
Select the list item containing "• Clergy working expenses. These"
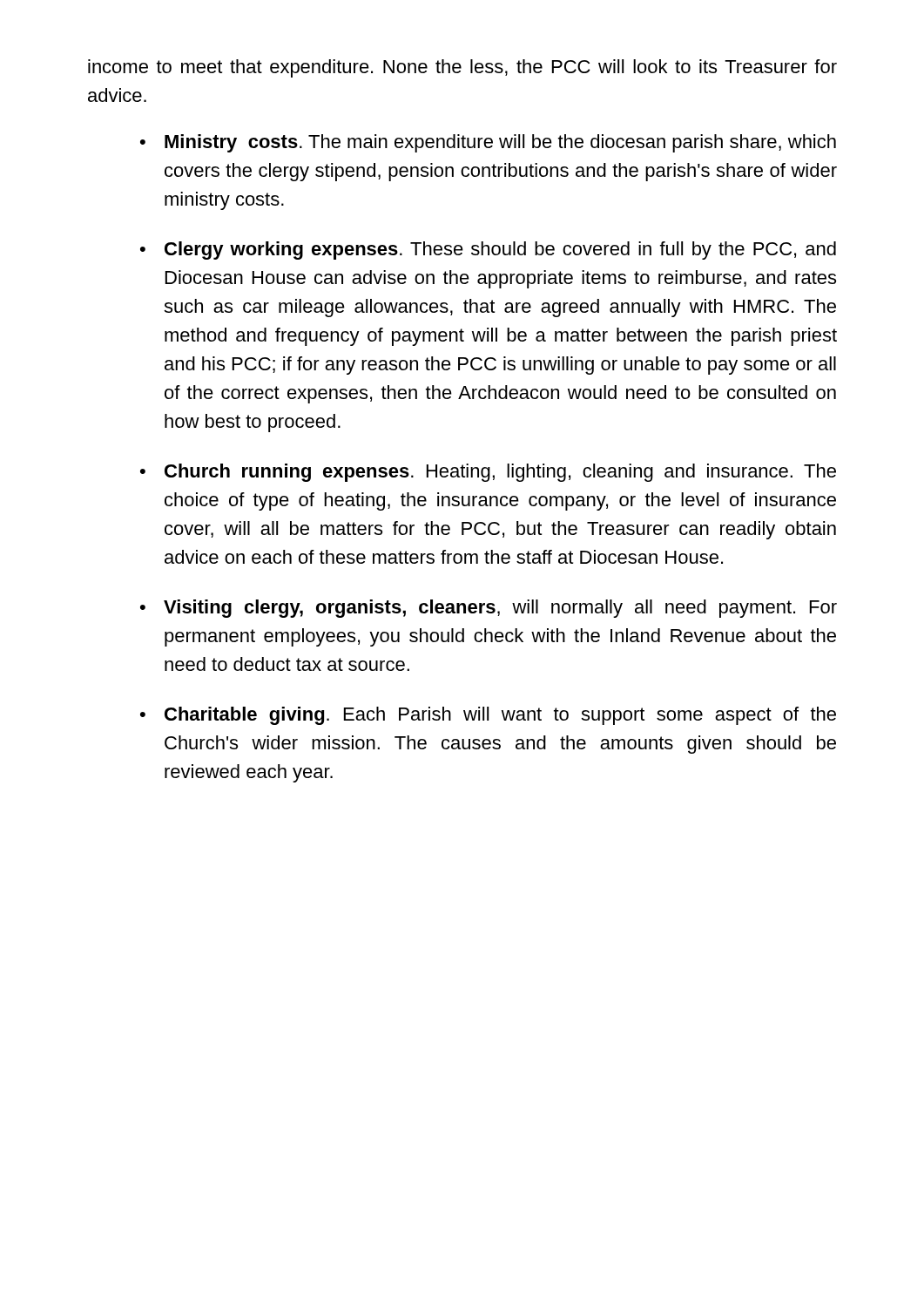coord(488,335)
